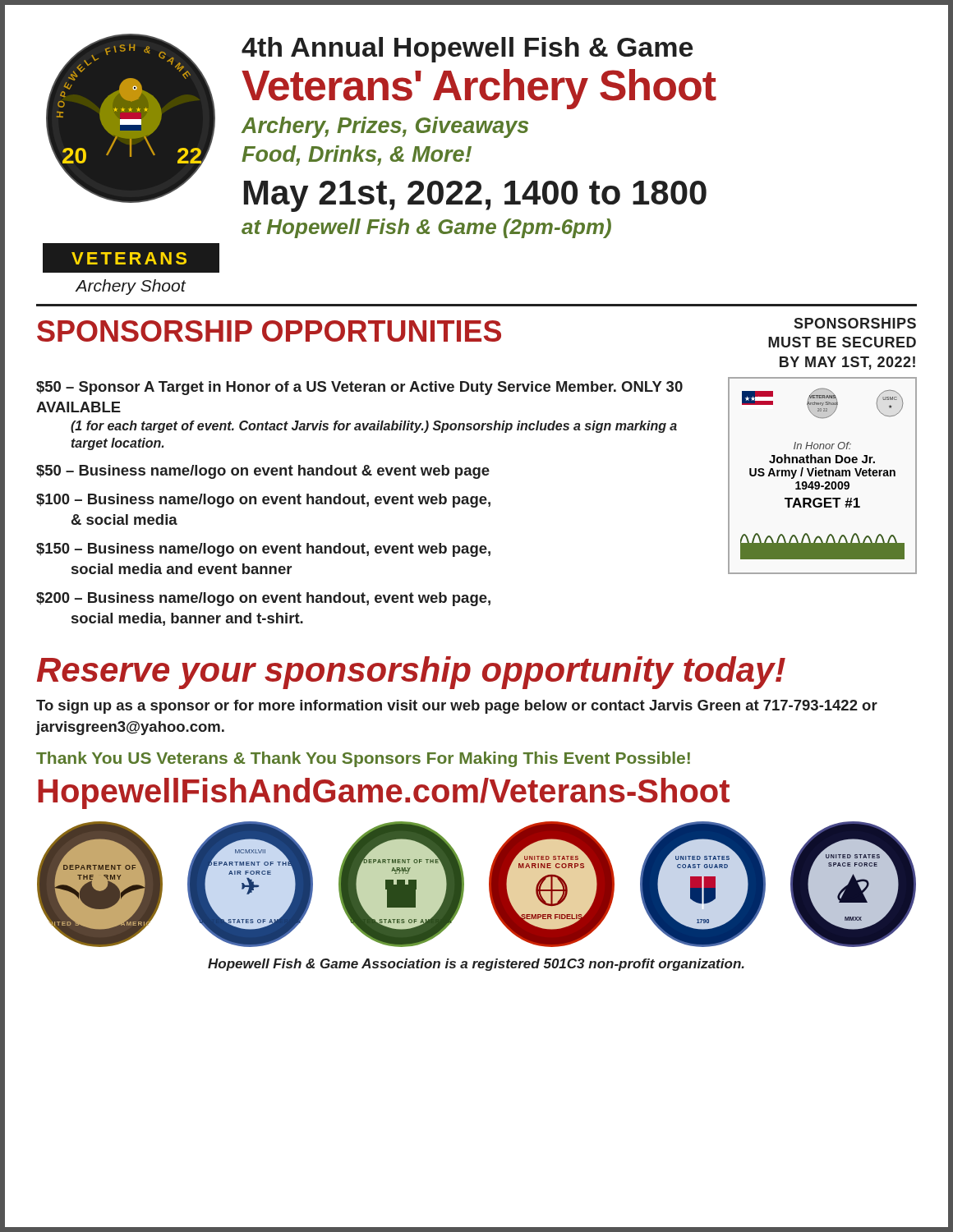The width and height of the screenshot is (953, 1232).
Task: Select the region starting "$100 – Business name/logo on event handout, event"
Action: pos(375,510)
